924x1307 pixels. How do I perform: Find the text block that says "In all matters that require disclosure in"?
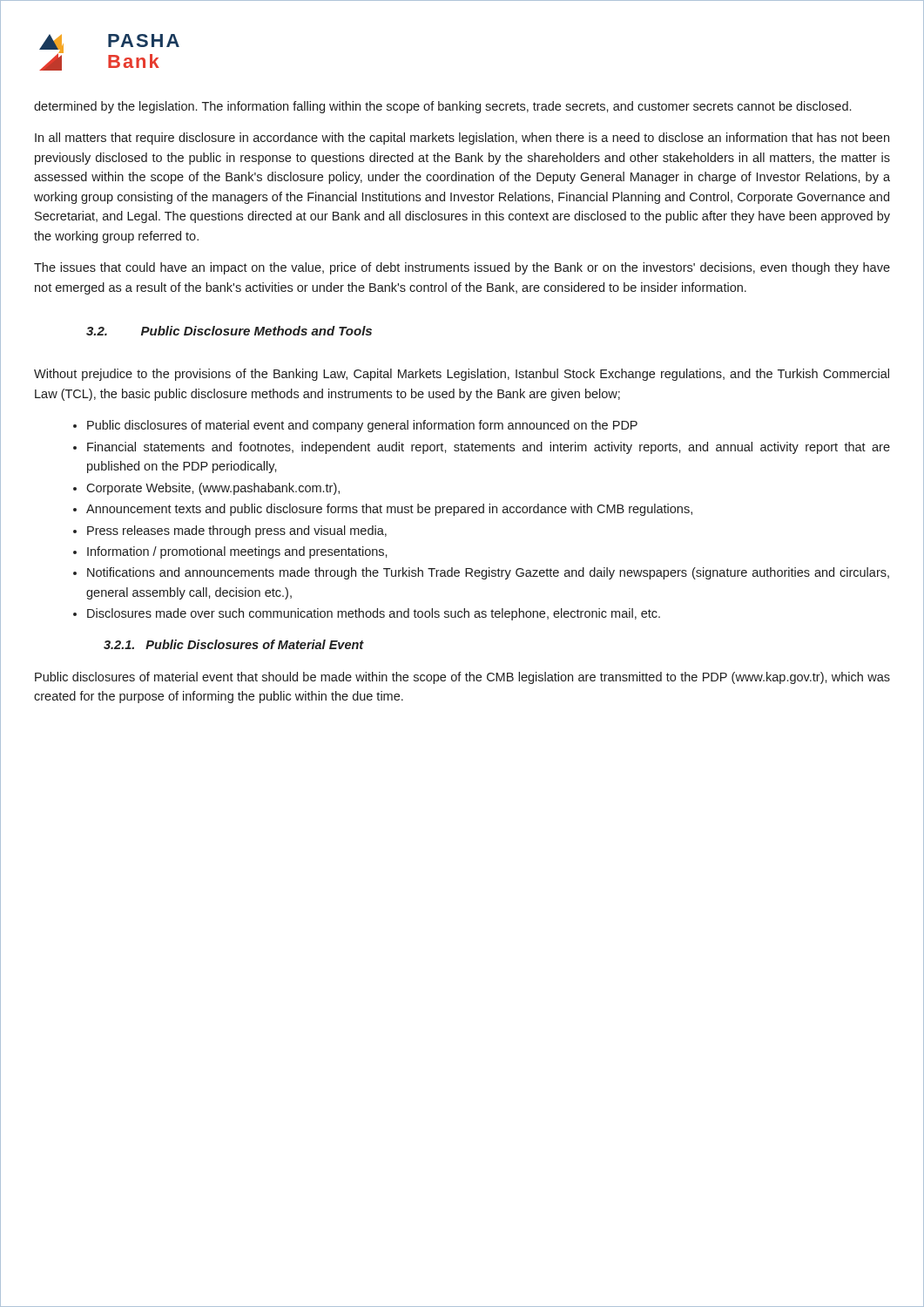pyautogui.click(x=462, y=187)
